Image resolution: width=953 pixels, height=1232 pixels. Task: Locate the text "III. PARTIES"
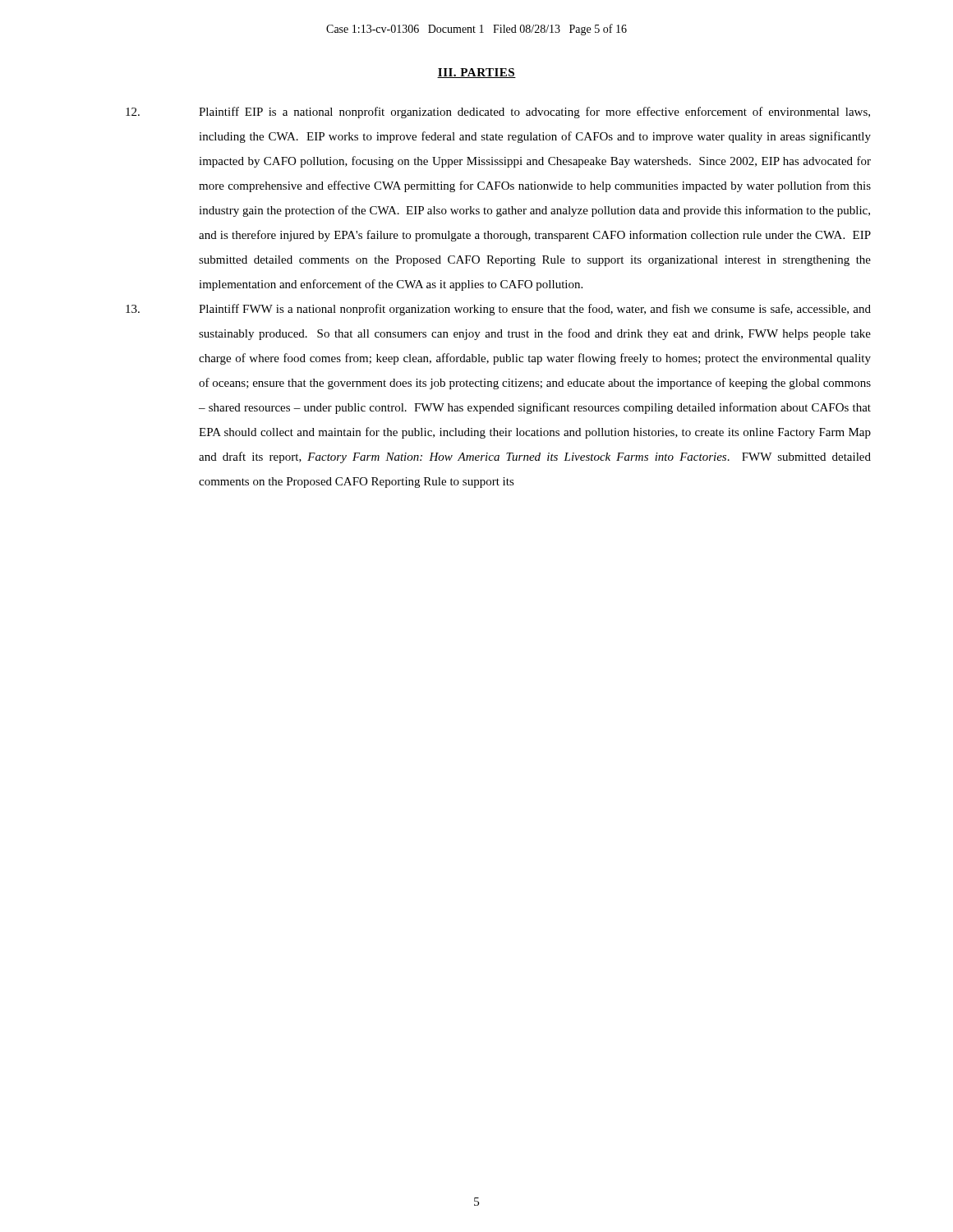pos(476,72)
